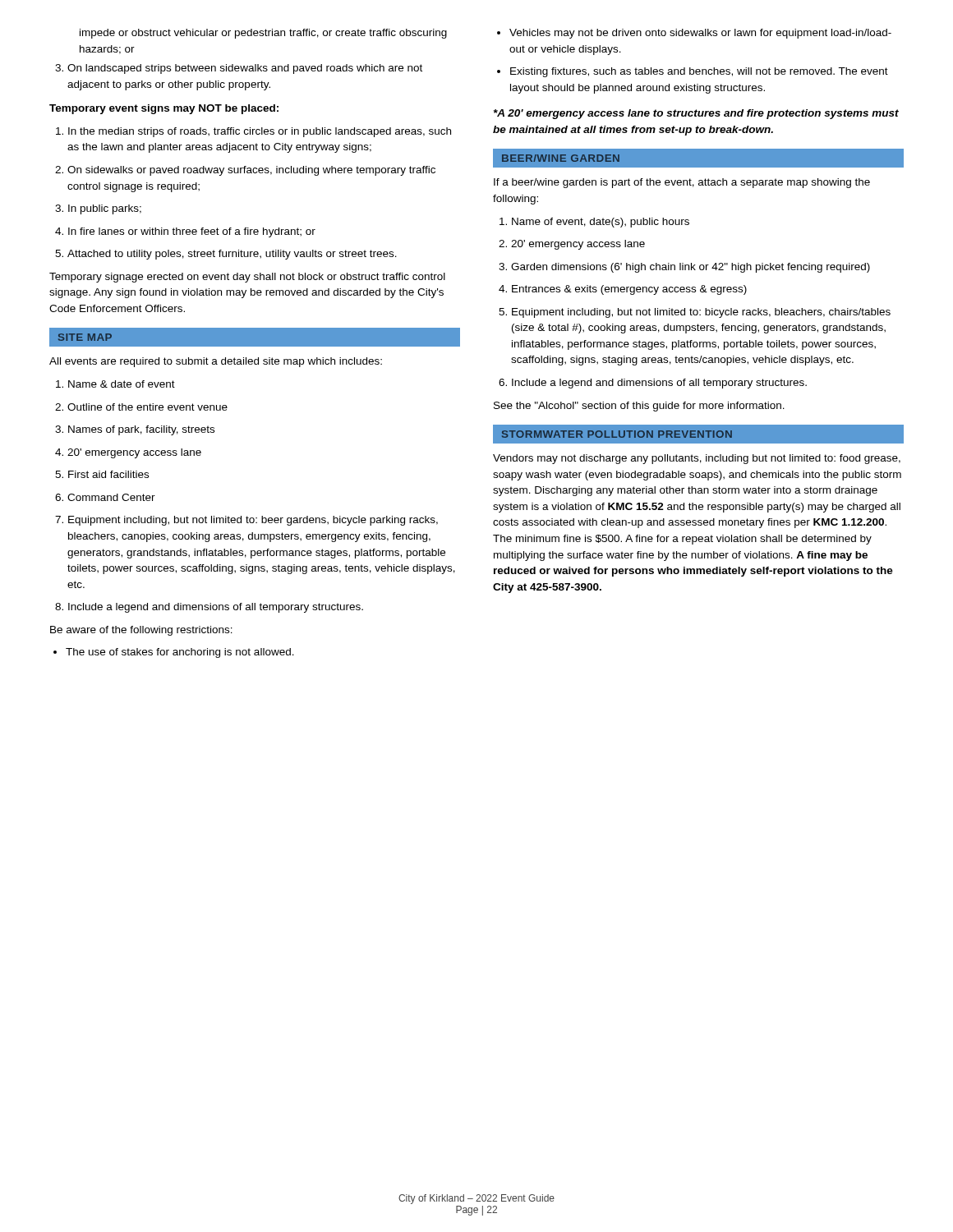This screenshot has height=1232, width=953.
Task: Locate the passage starting "SITE MAP"
Action: 255,338
